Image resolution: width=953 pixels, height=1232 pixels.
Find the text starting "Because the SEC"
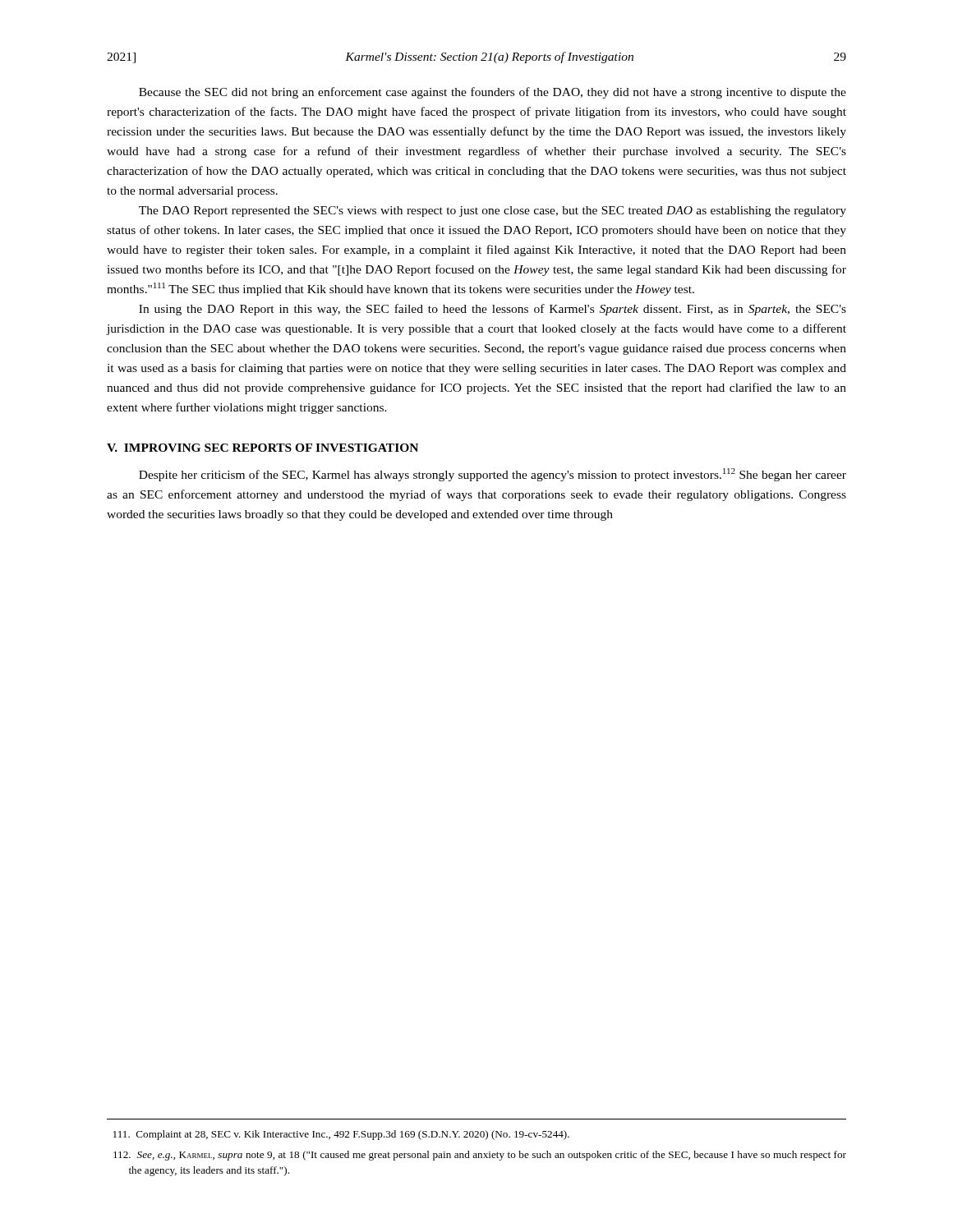tap(476, 141)
